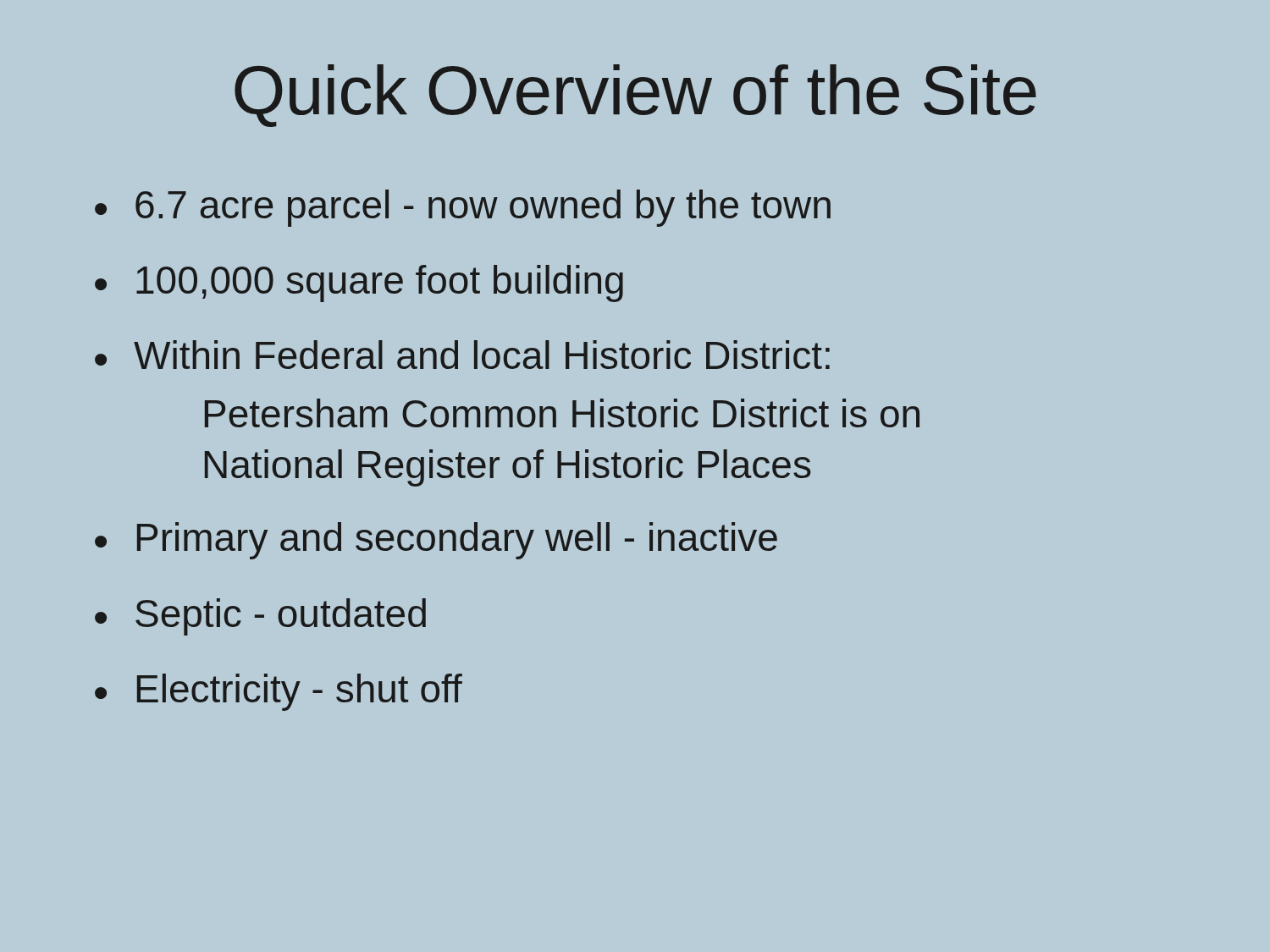Find the list item that reads "• 6.7 acre parcel"

coord(682,207)
